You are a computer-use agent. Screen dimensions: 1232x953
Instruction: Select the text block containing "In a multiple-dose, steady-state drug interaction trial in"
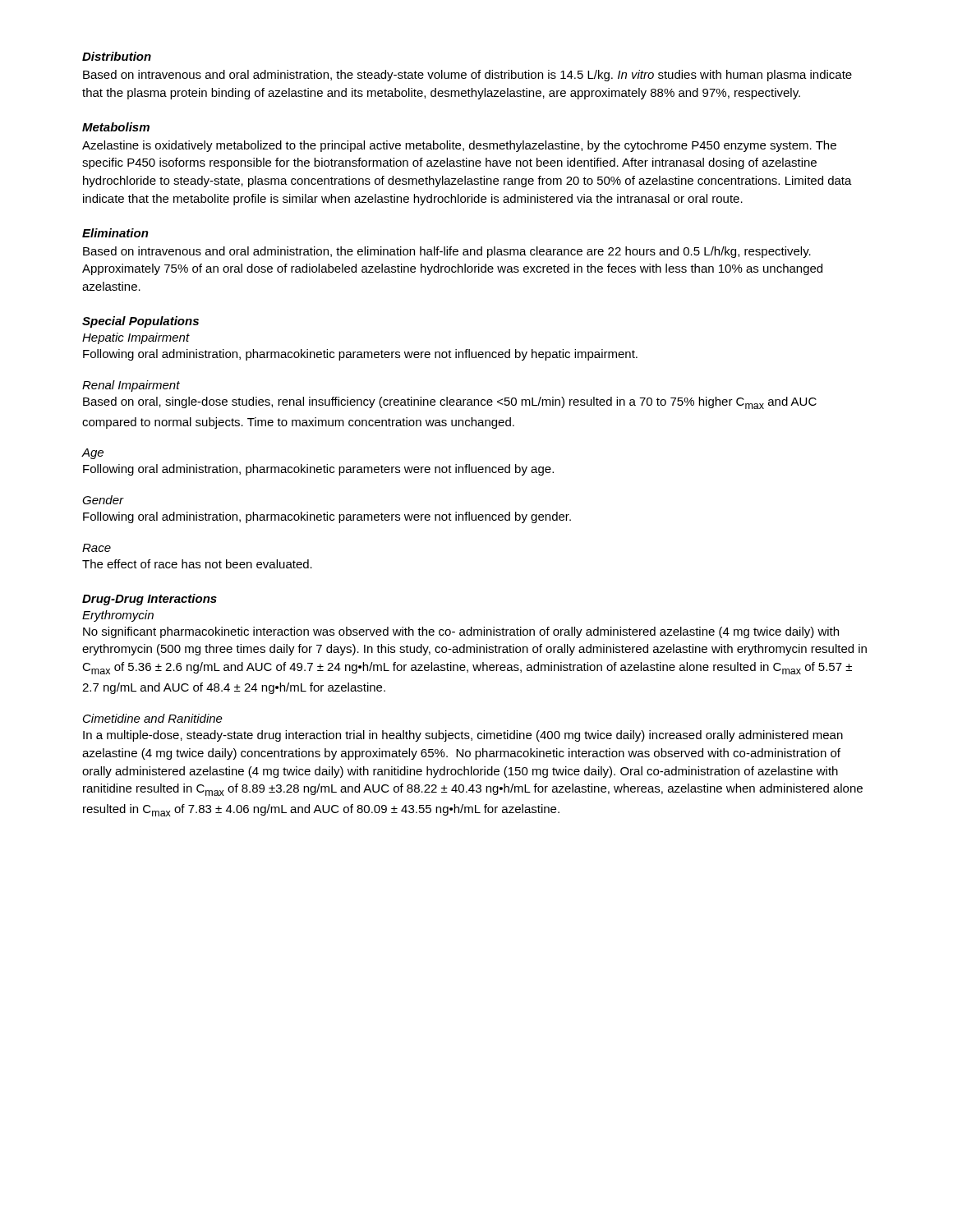pos(473,773)
